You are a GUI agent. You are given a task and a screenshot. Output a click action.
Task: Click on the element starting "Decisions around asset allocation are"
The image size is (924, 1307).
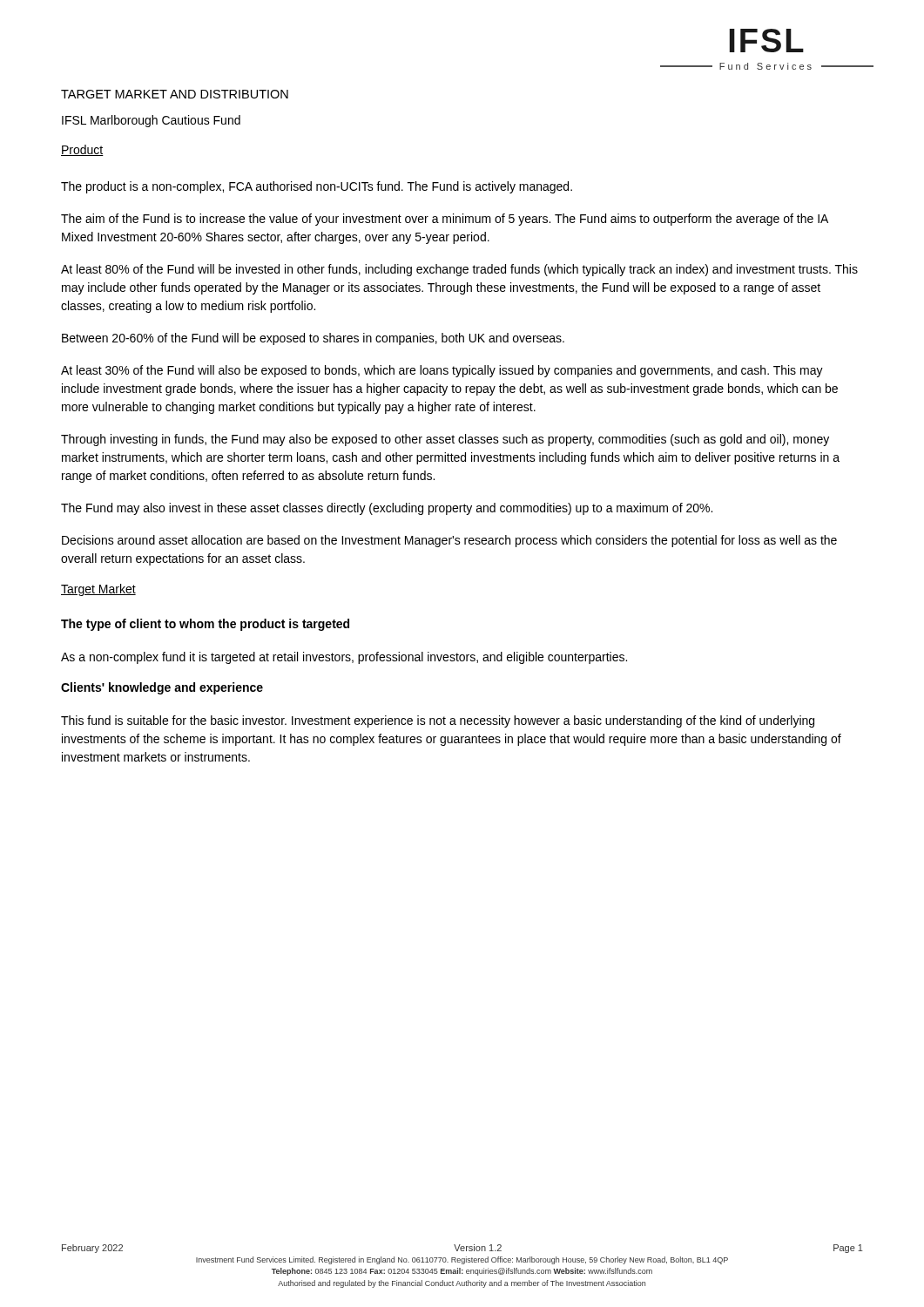[462, 550]
